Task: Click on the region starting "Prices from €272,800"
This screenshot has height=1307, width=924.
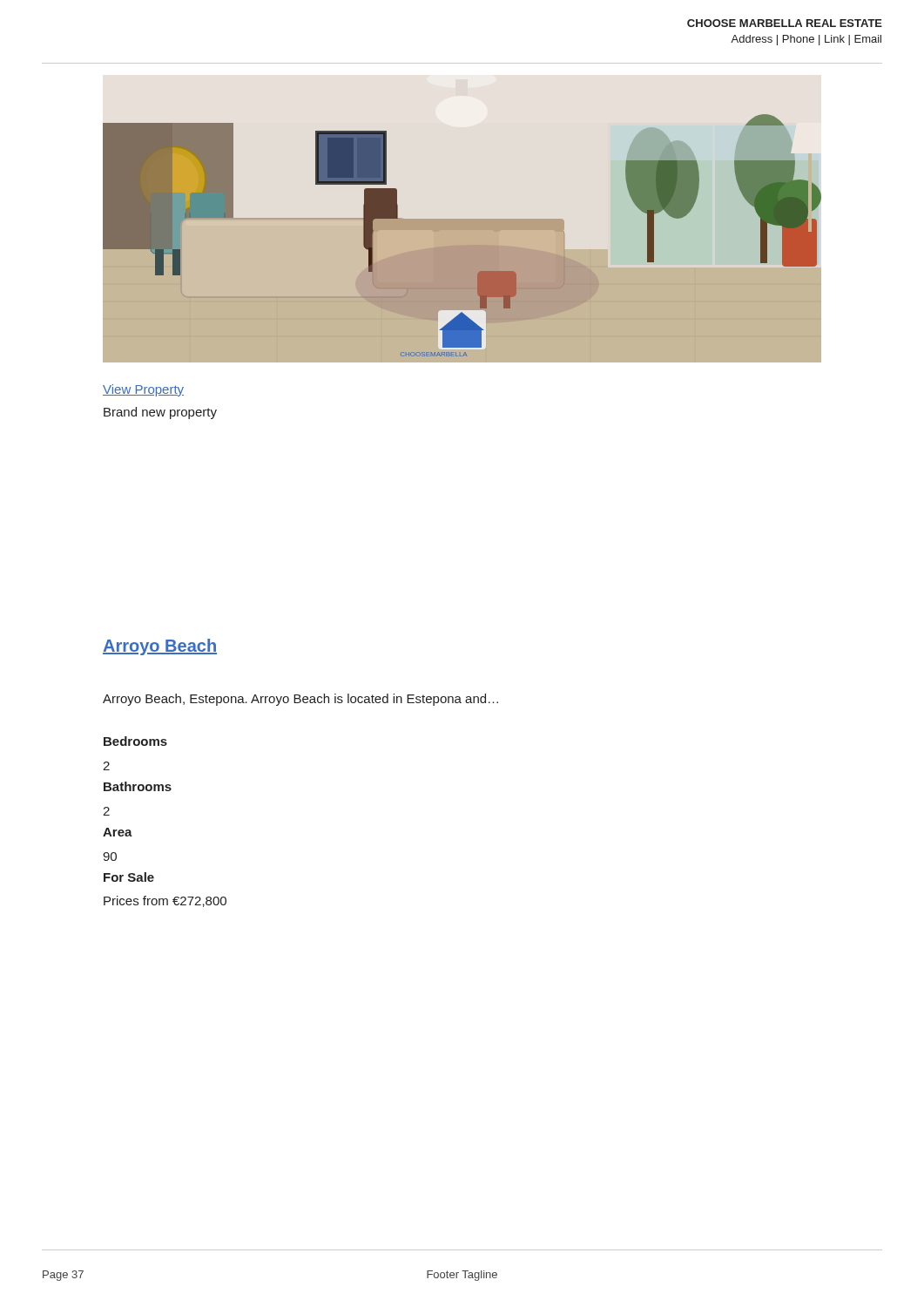Action: click(165, 901)
